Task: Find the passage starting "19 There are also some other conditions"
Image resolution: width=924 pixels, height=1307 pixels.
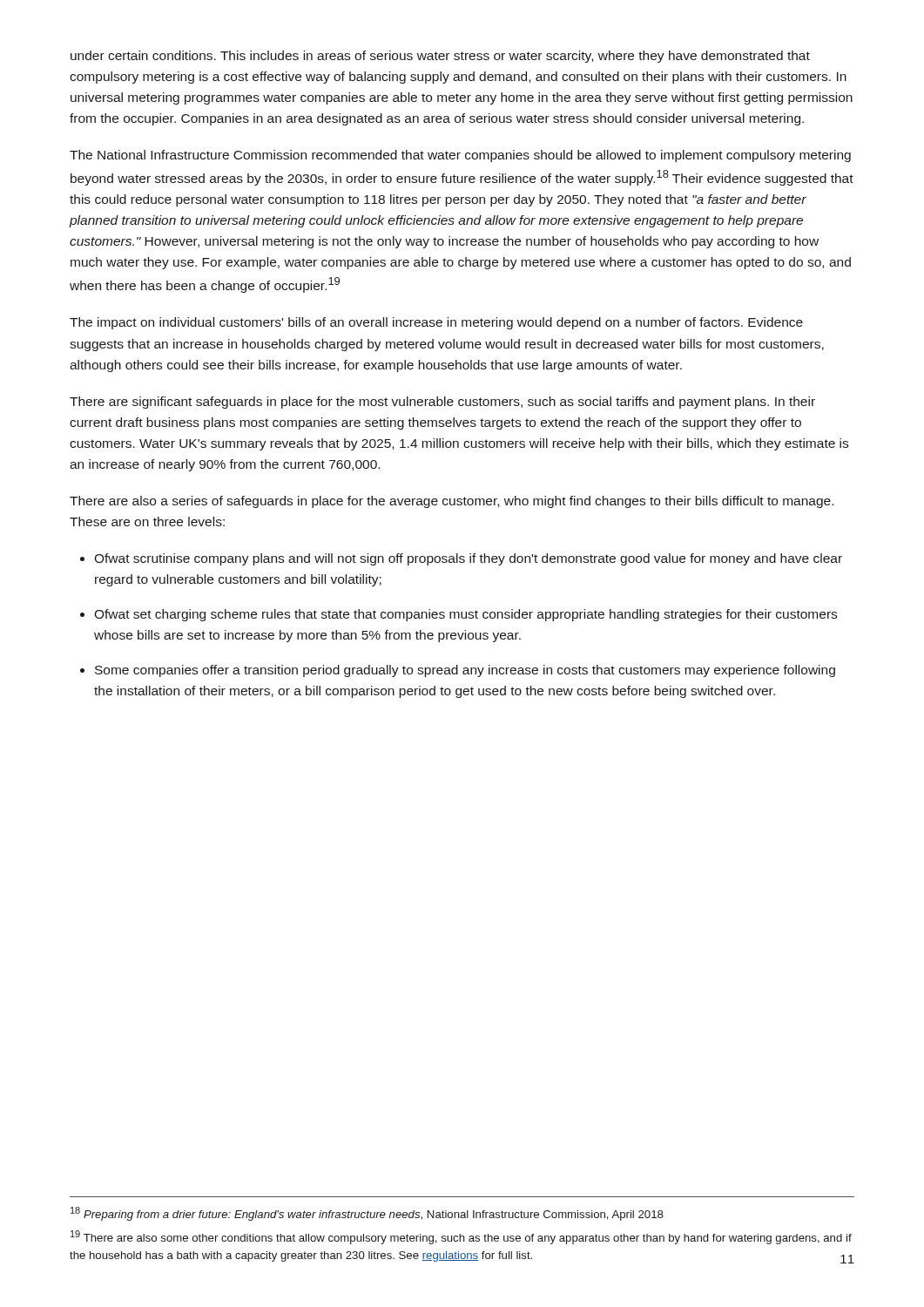Action: coord(460,1245)
